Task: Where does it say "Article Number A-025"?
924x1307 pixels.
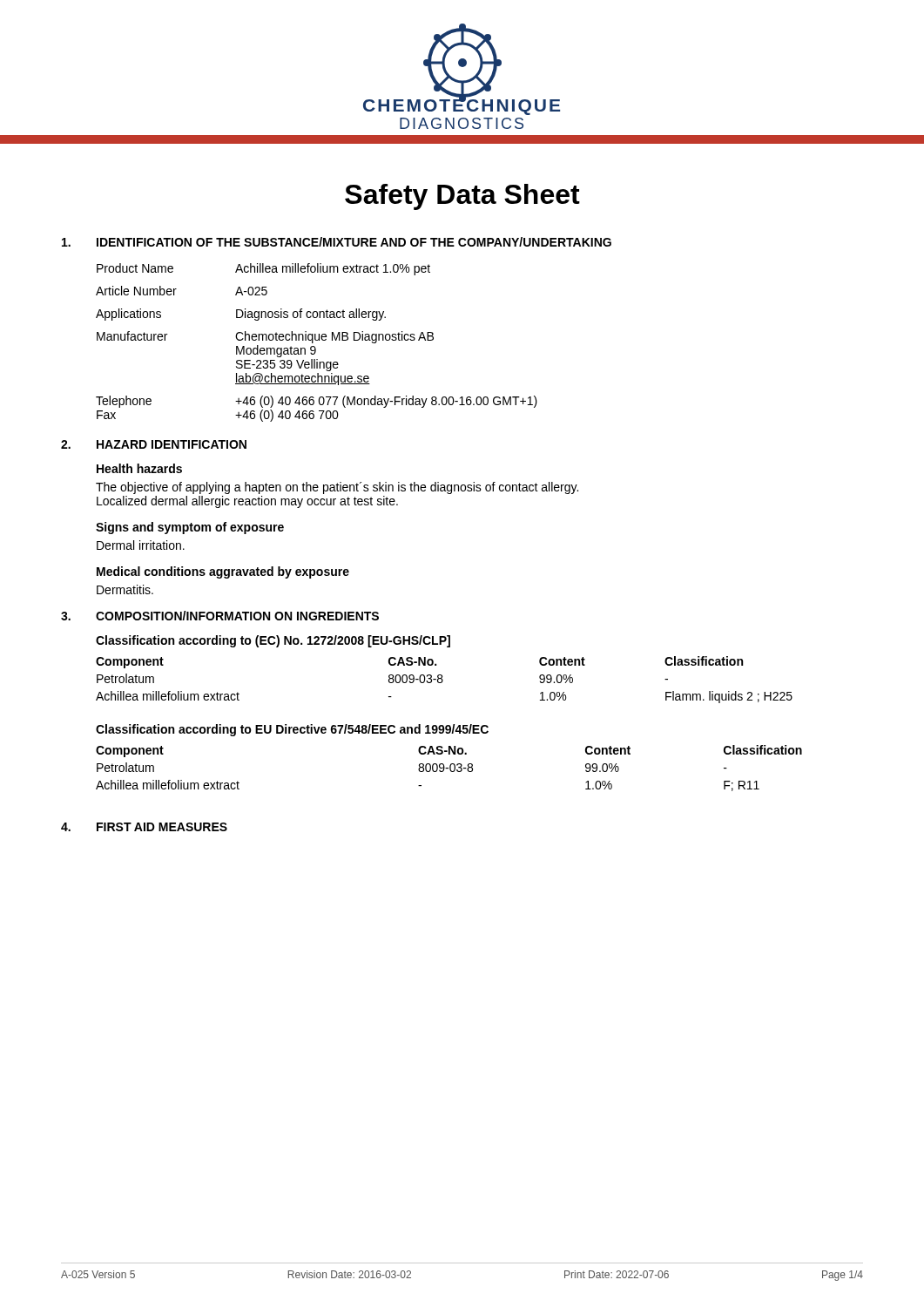Action: [182, 291]
